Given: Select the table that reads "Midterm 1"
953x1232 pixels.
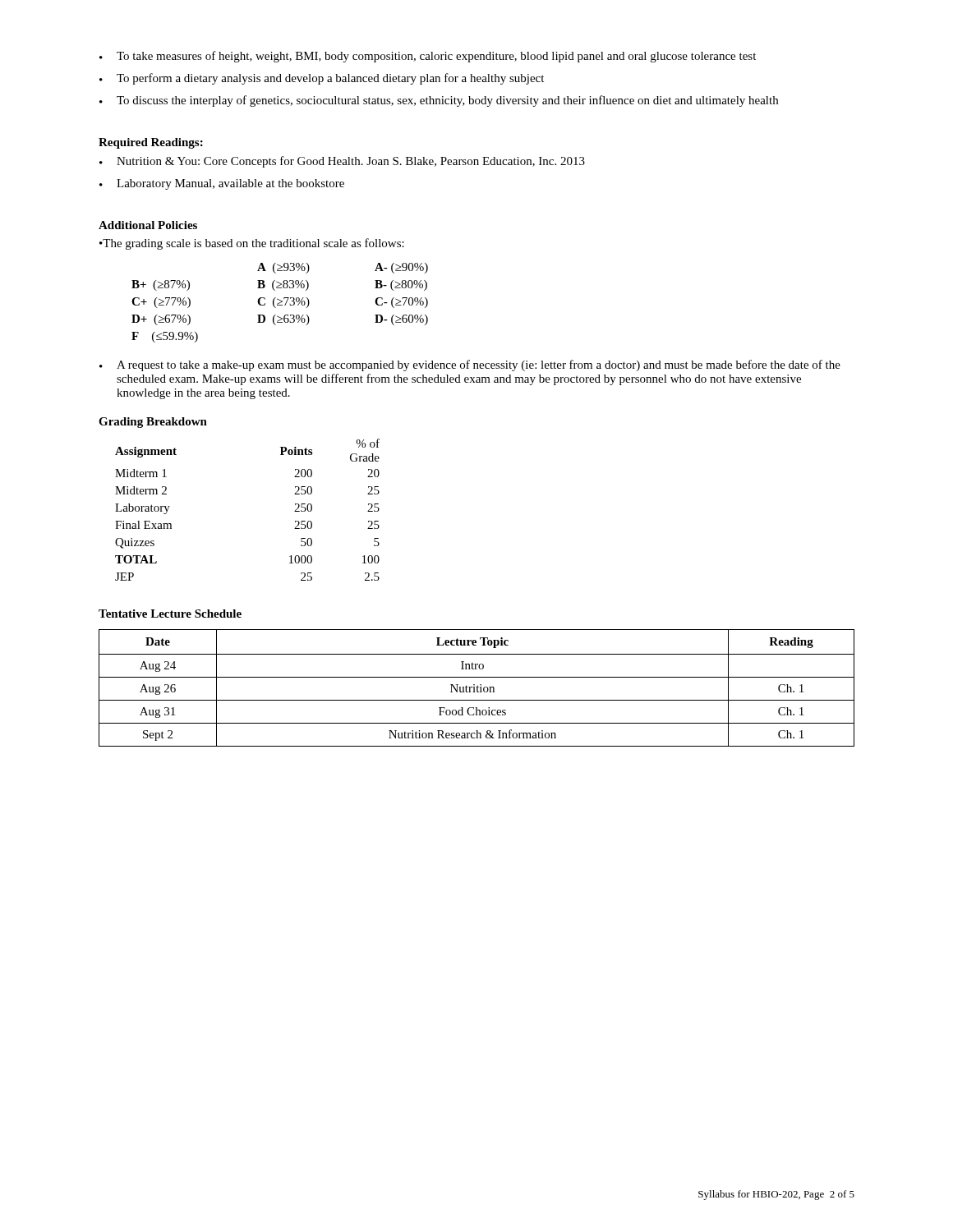Looking at the screenshot, I should [485, 510].
